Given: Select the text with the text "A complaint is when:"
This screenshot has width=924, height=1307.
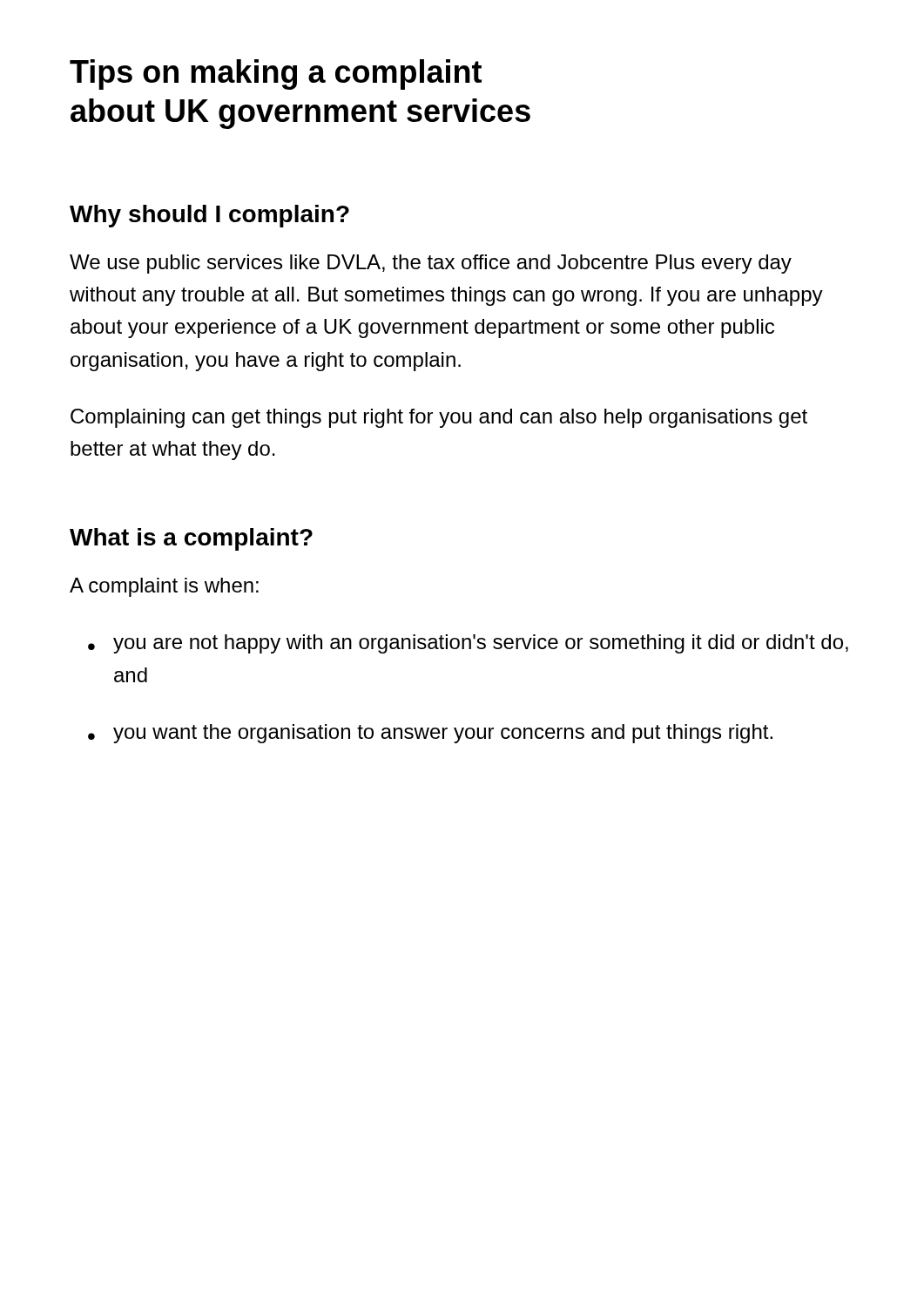Looking at the screenshot, I should (x=165, y=585).
